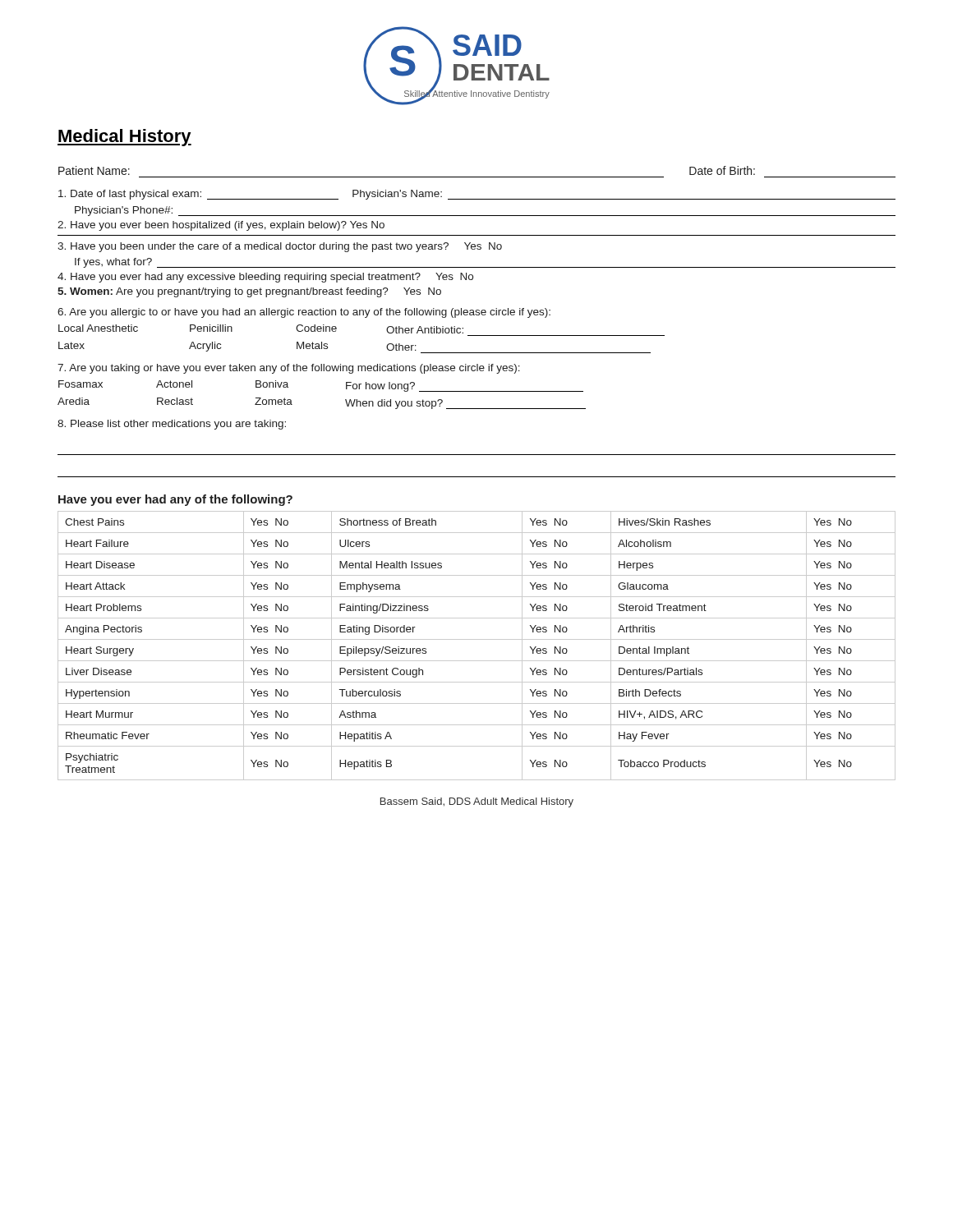Viewport: 953px width, 1232px height.
Task: Locate the logo
Action: 476,67
